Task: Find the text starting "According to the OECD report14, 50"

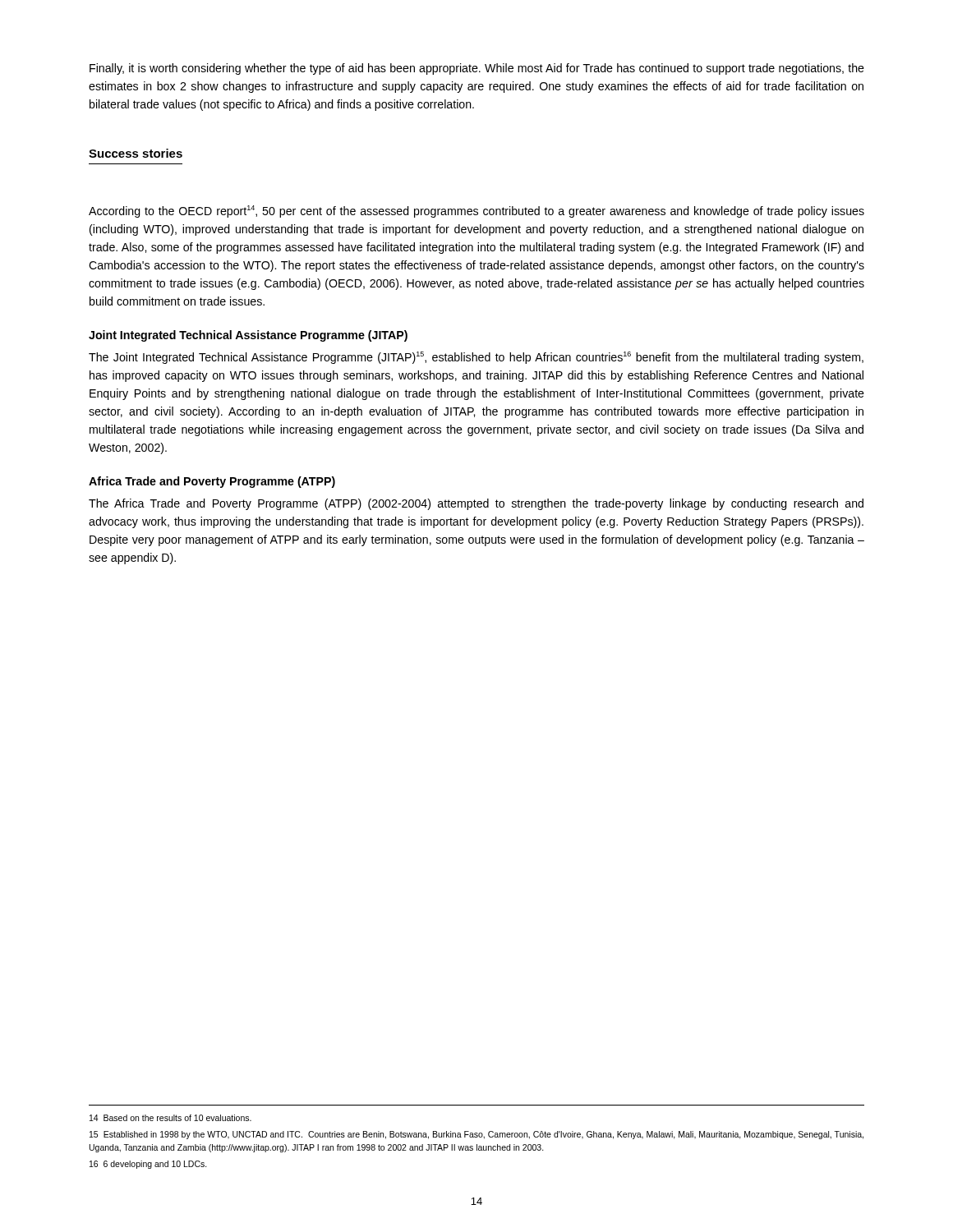Action: (x=476, y=256)
